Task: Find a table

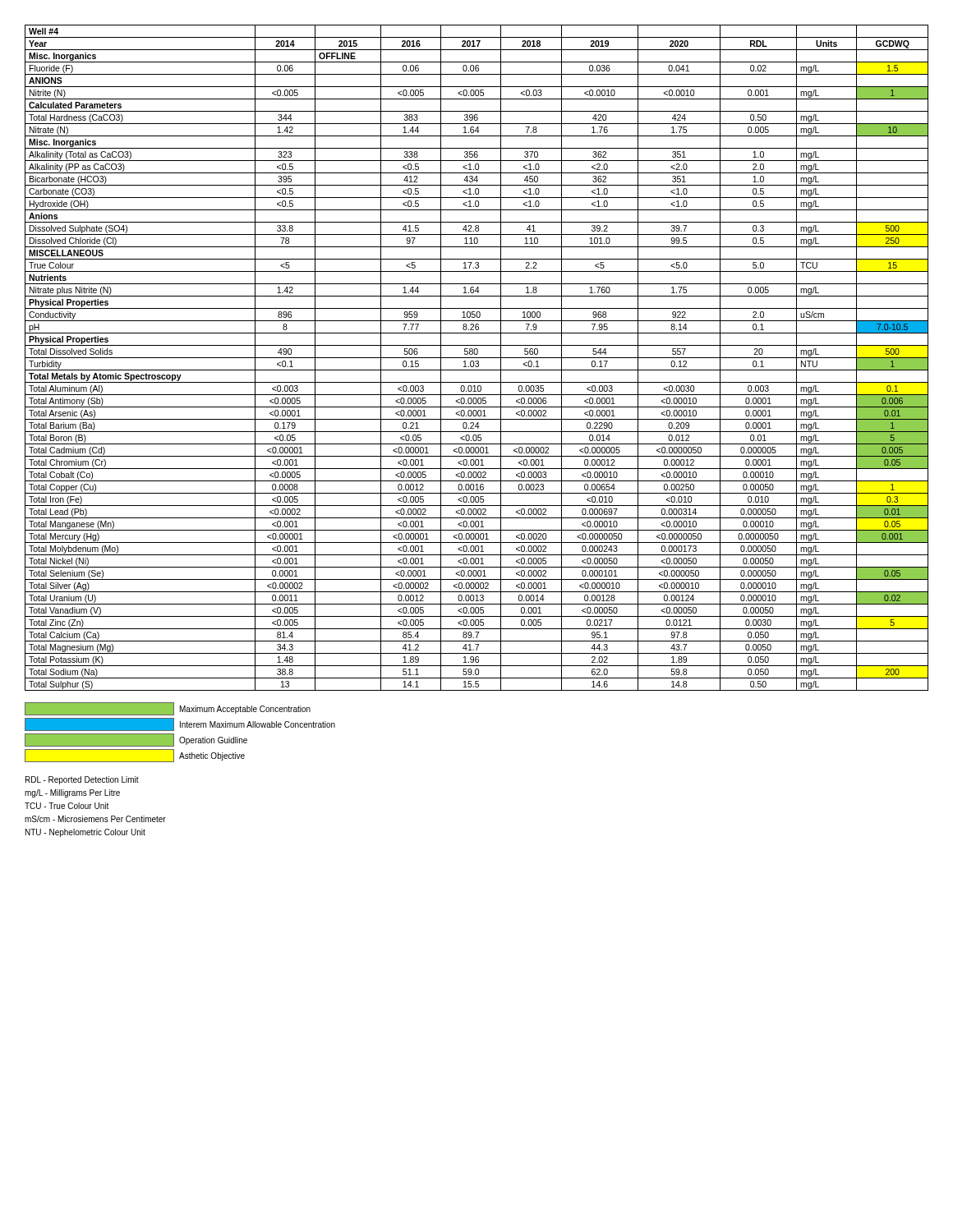Action: [x=476, y=358]
